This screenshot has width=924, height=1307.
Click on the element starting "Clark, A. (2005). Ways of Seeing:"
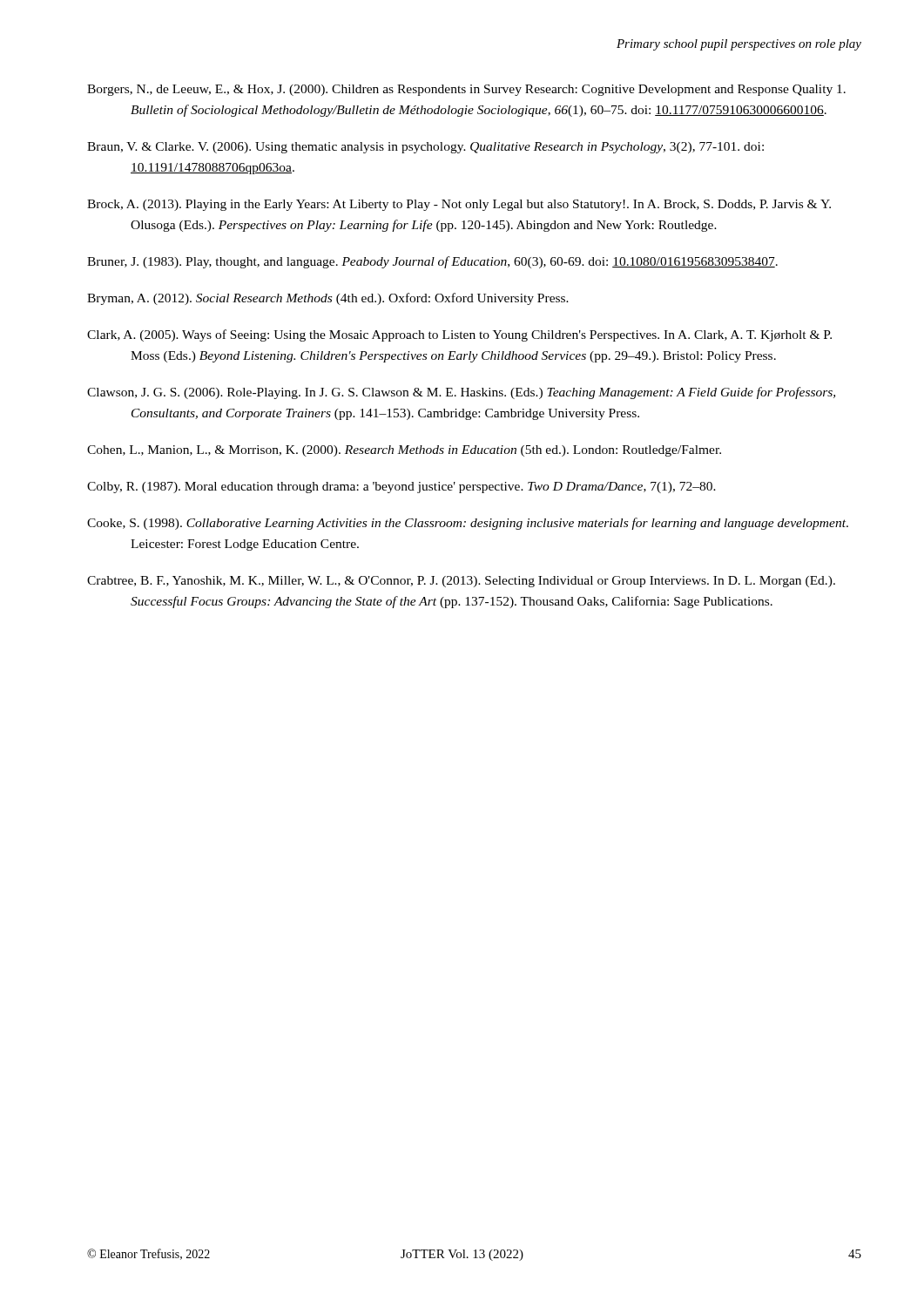(x=460, y=345)
